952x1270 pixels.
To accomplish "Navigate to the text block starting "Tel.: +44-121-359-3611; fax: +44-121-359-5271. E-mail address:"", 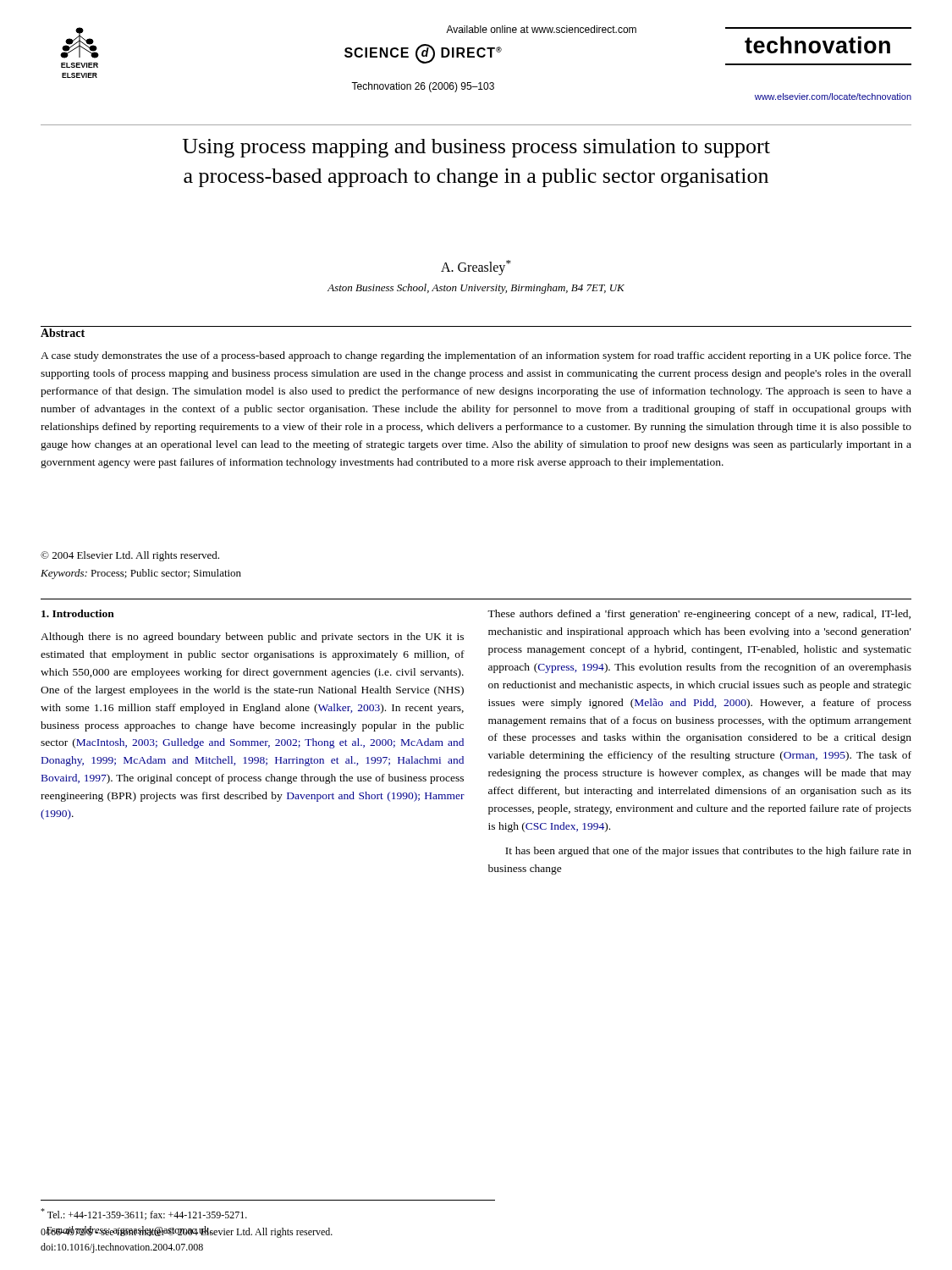I will tap(144, 1221).
